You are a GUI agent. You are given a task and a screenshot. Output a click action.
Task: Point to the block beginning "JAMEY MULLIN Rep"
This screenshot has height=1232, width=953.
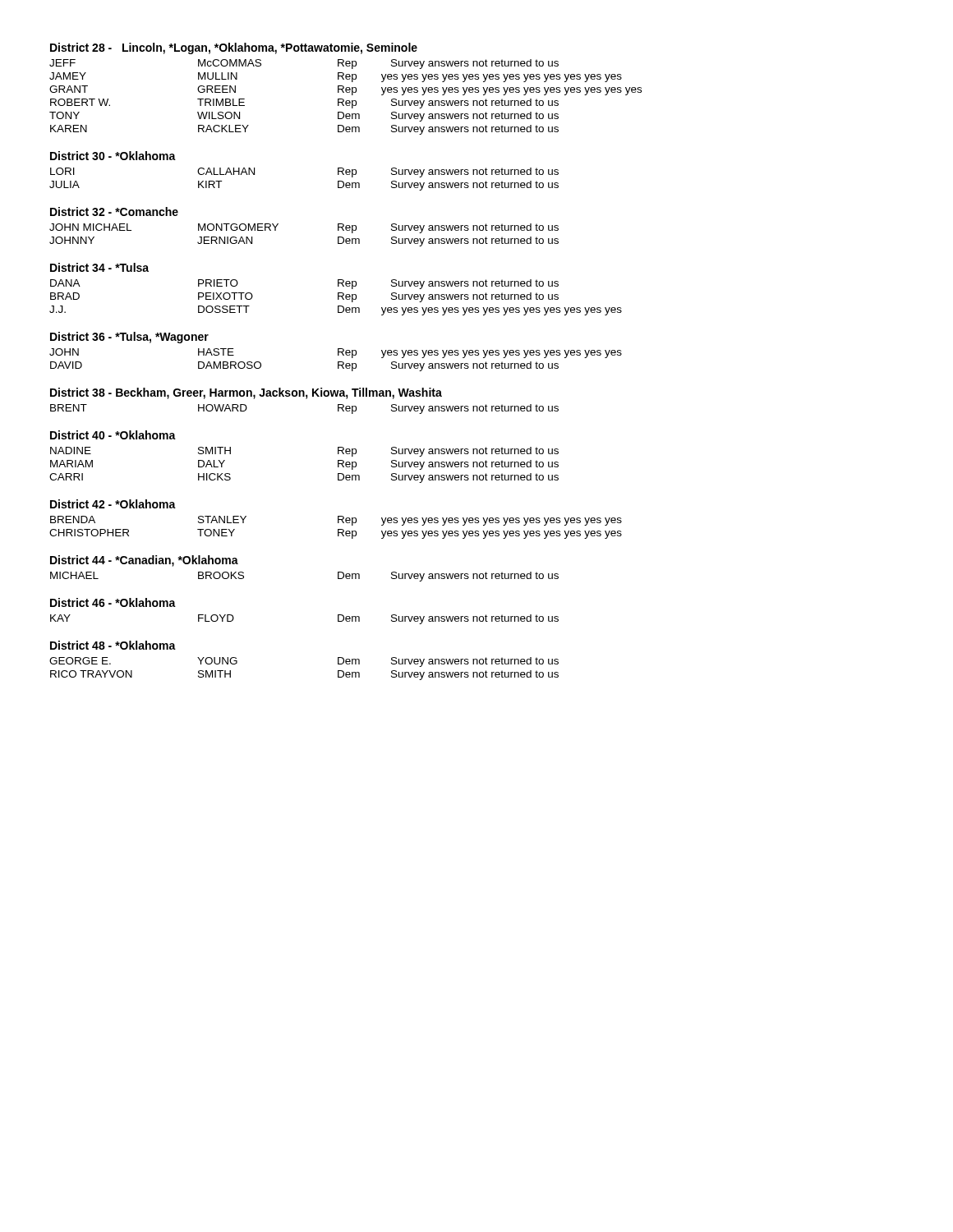click(476, 76)
